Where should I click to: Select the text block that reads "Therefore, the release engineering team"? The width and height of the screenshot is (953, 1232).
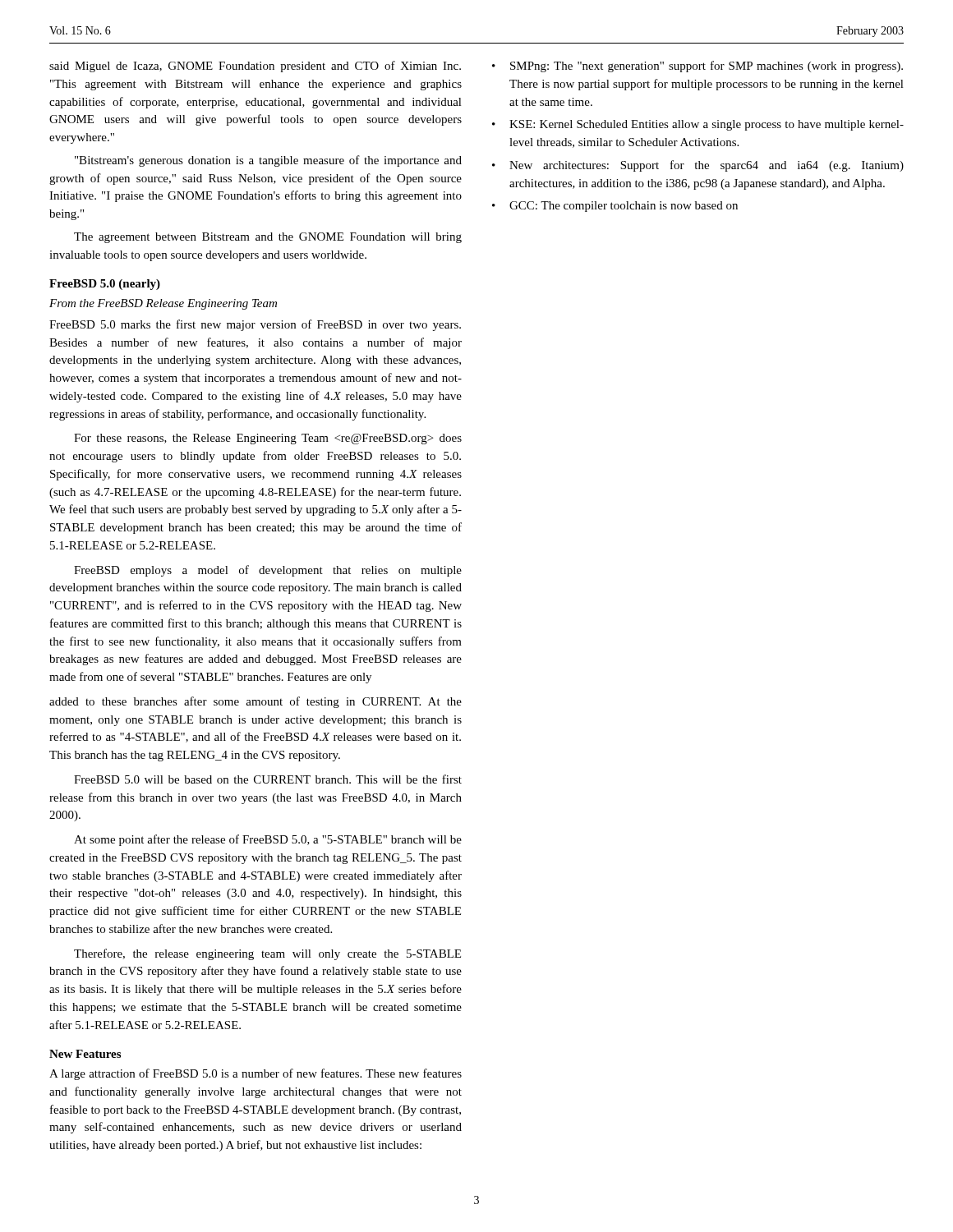click(x=255, y=990)
